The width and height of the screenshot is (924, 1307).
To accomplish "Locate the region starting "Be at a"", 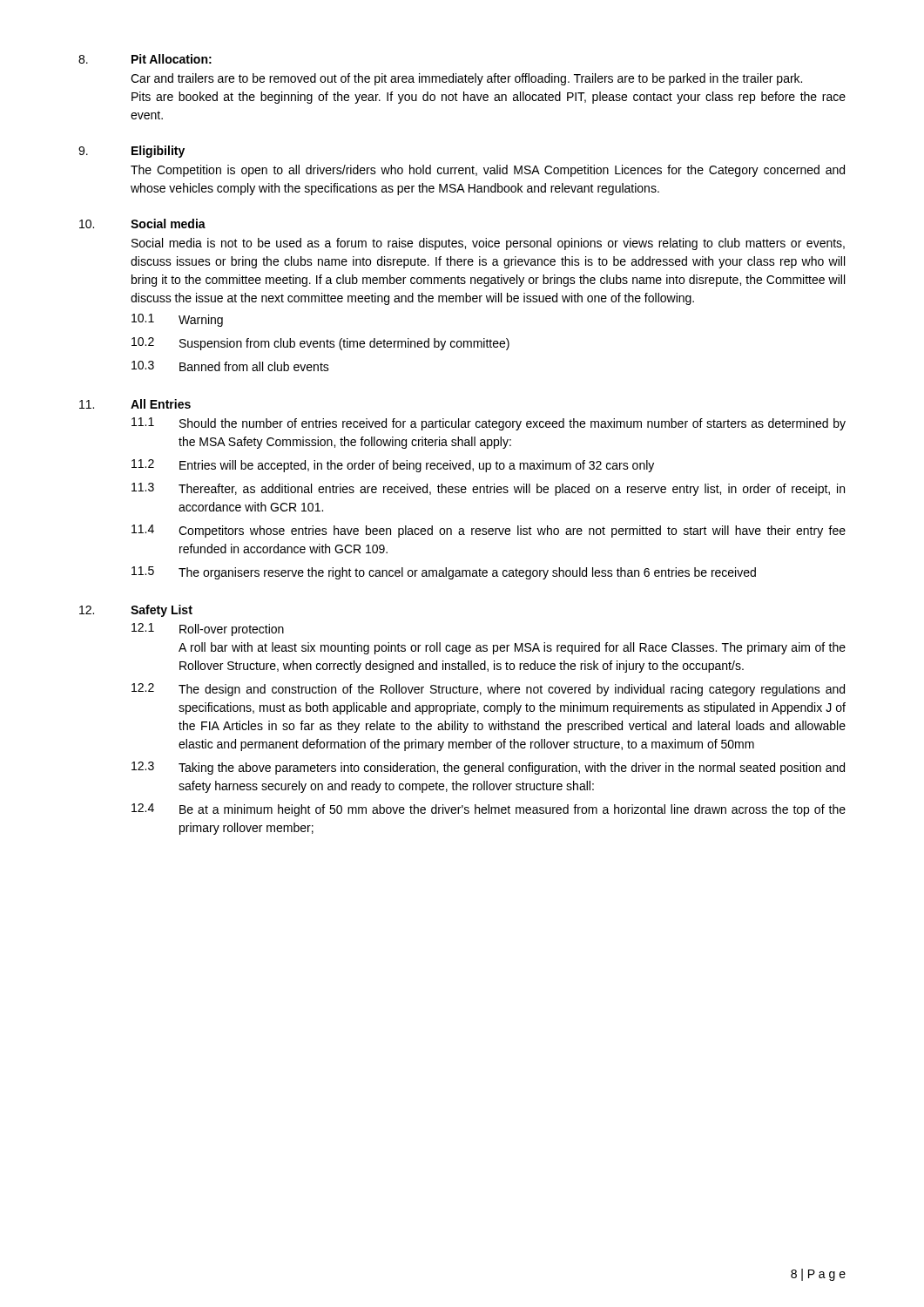I will (512, 819).
